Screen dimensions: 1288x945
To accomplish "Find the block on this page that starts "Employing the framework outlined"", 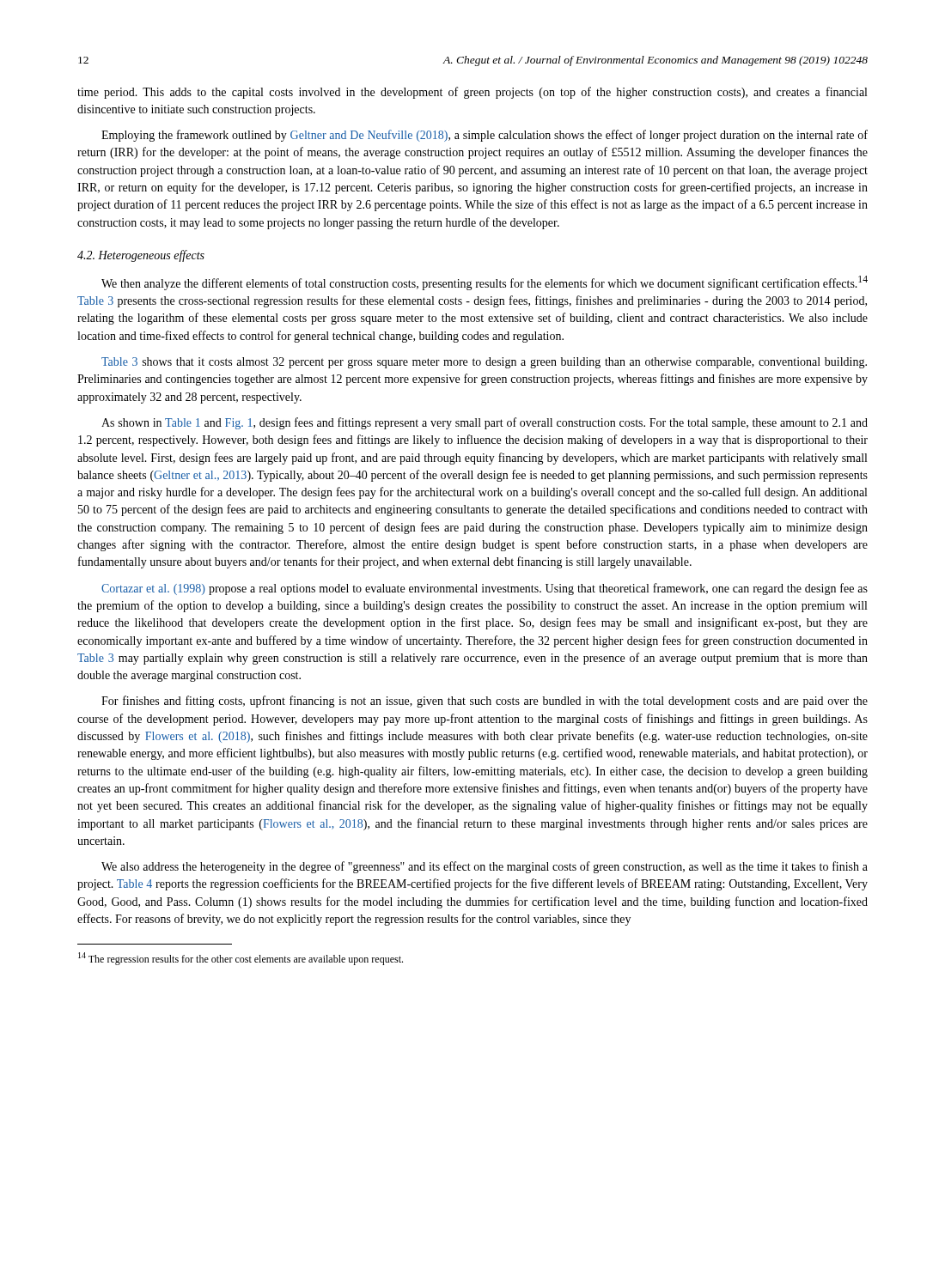I will 472,180.
